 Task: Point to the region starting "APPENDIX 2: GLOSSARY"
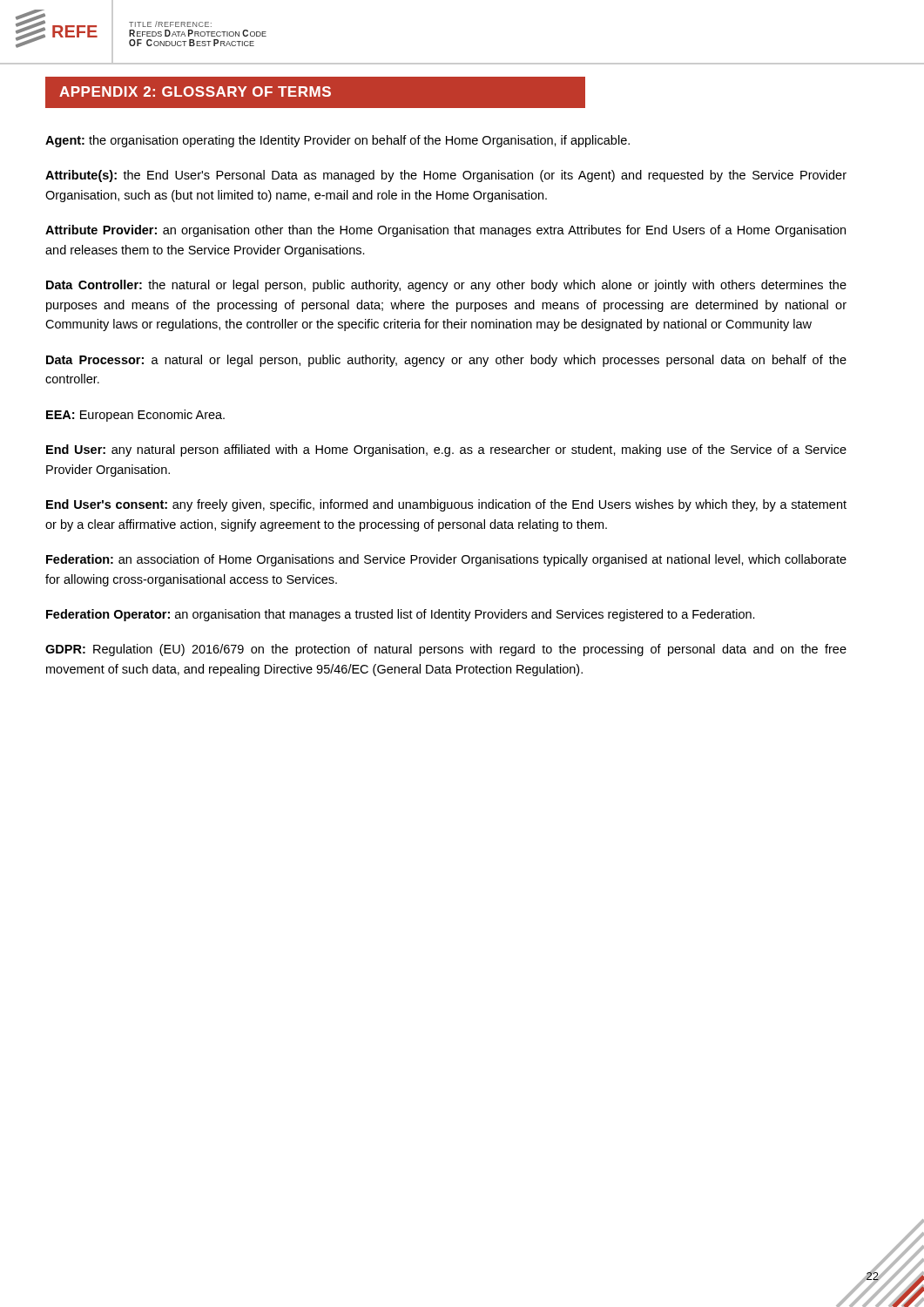(x=196, y=92)
